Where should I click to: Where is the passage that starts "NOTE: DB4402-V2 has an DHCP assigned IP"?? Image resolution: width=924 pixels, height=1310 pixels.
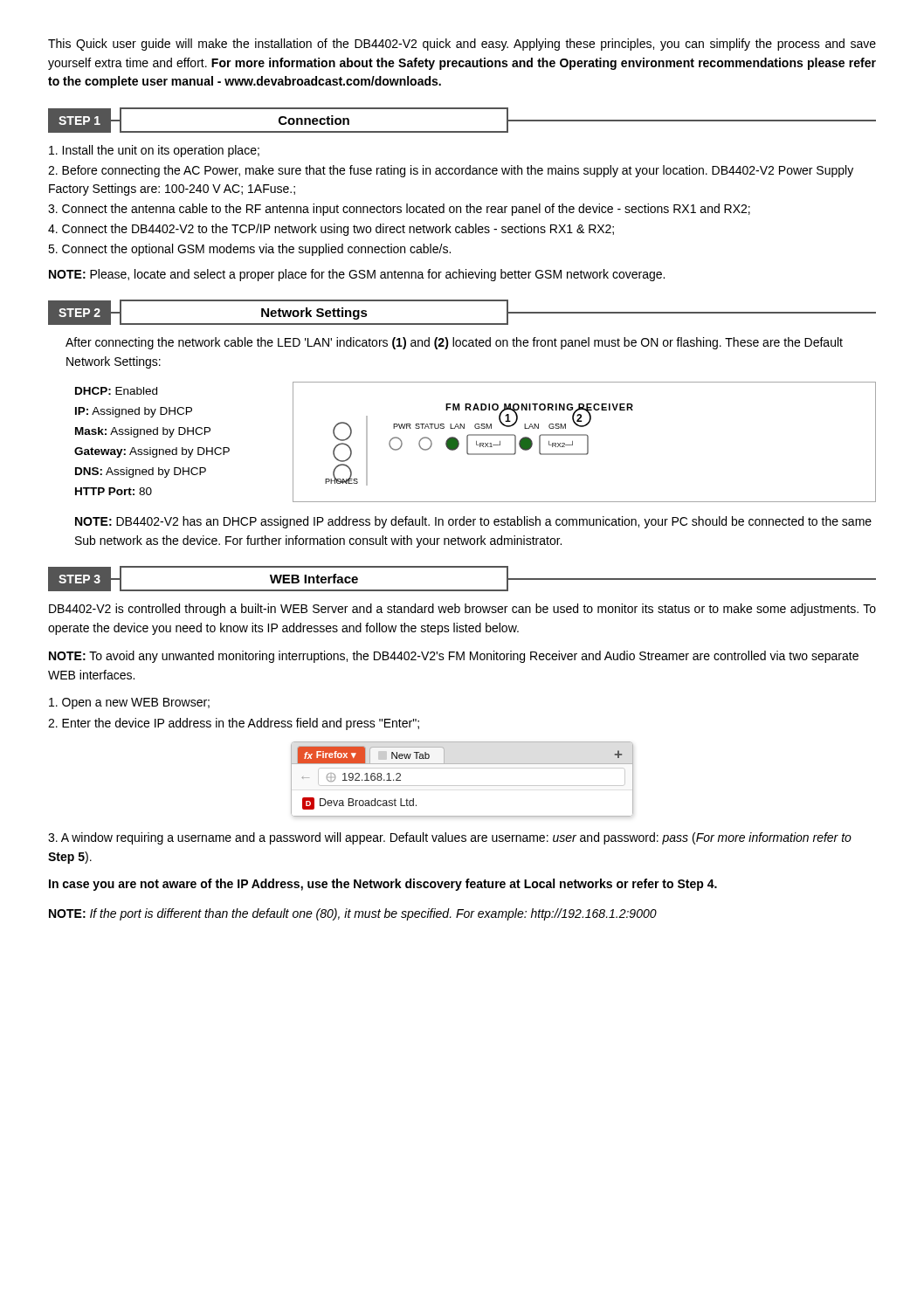coord(473,531)
